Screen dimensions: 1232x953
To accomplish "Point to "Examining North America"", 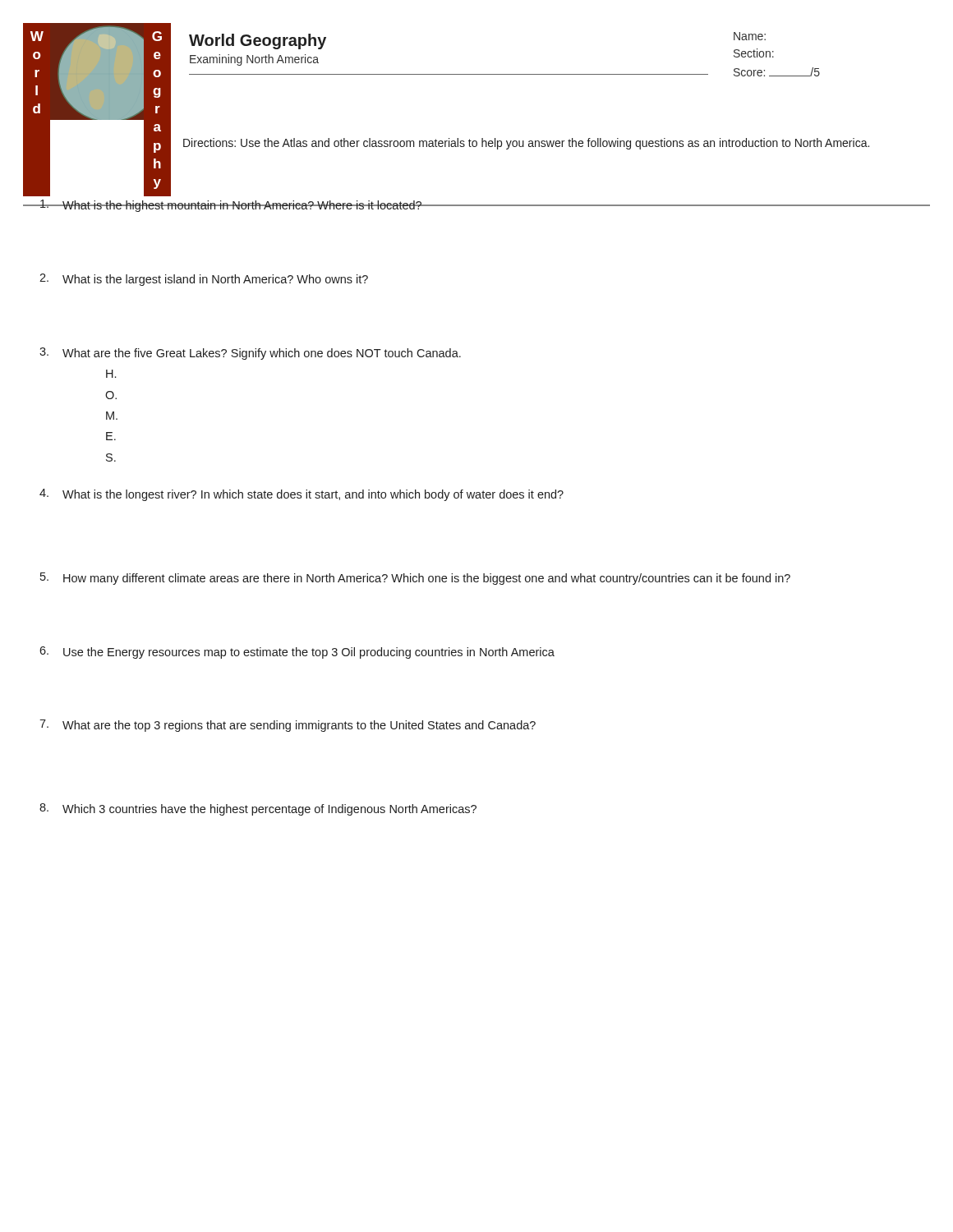I will tap(254, 59).
